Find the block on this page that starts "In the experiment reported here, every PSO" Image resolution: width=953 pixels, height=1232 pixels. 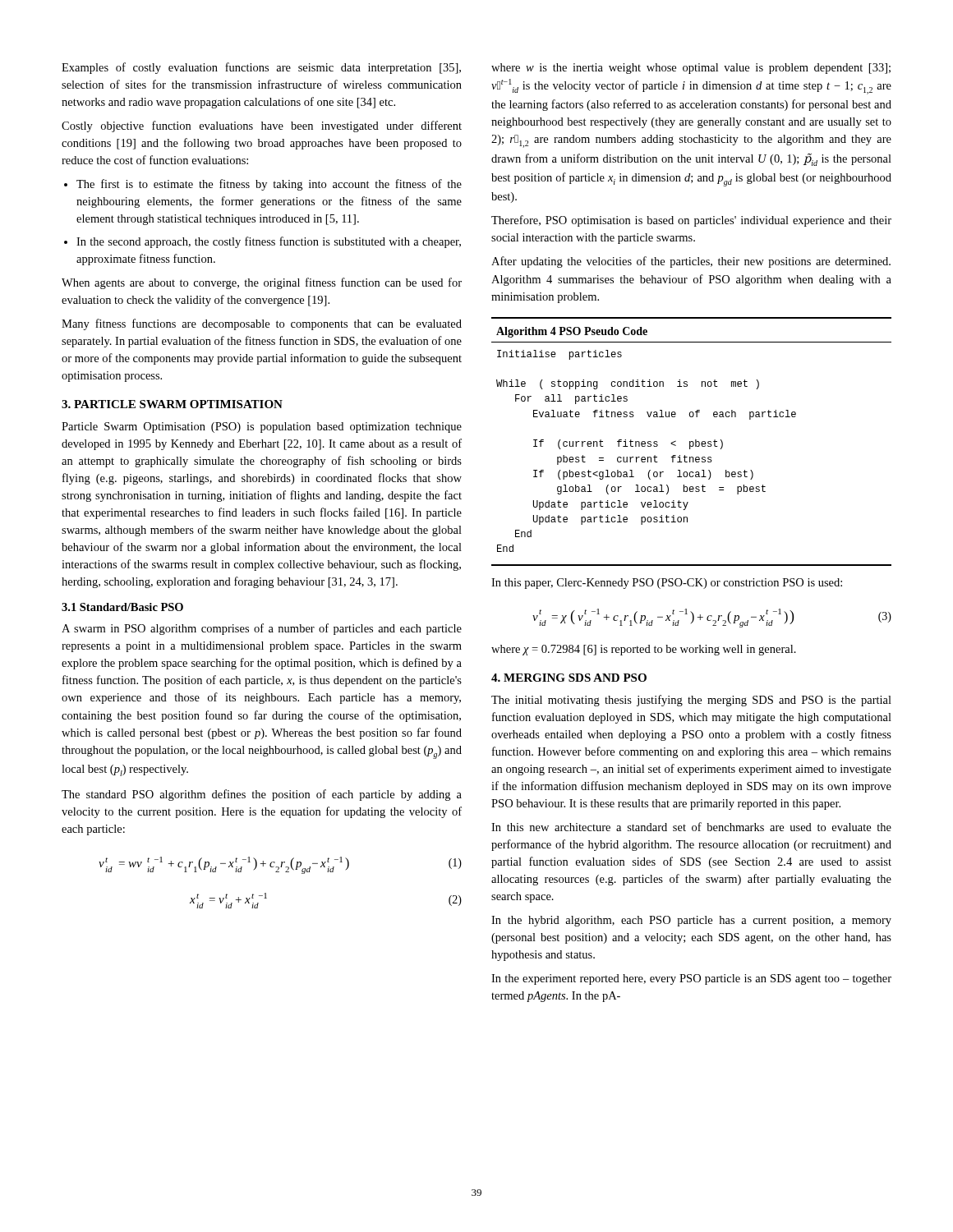click(691, 987)
